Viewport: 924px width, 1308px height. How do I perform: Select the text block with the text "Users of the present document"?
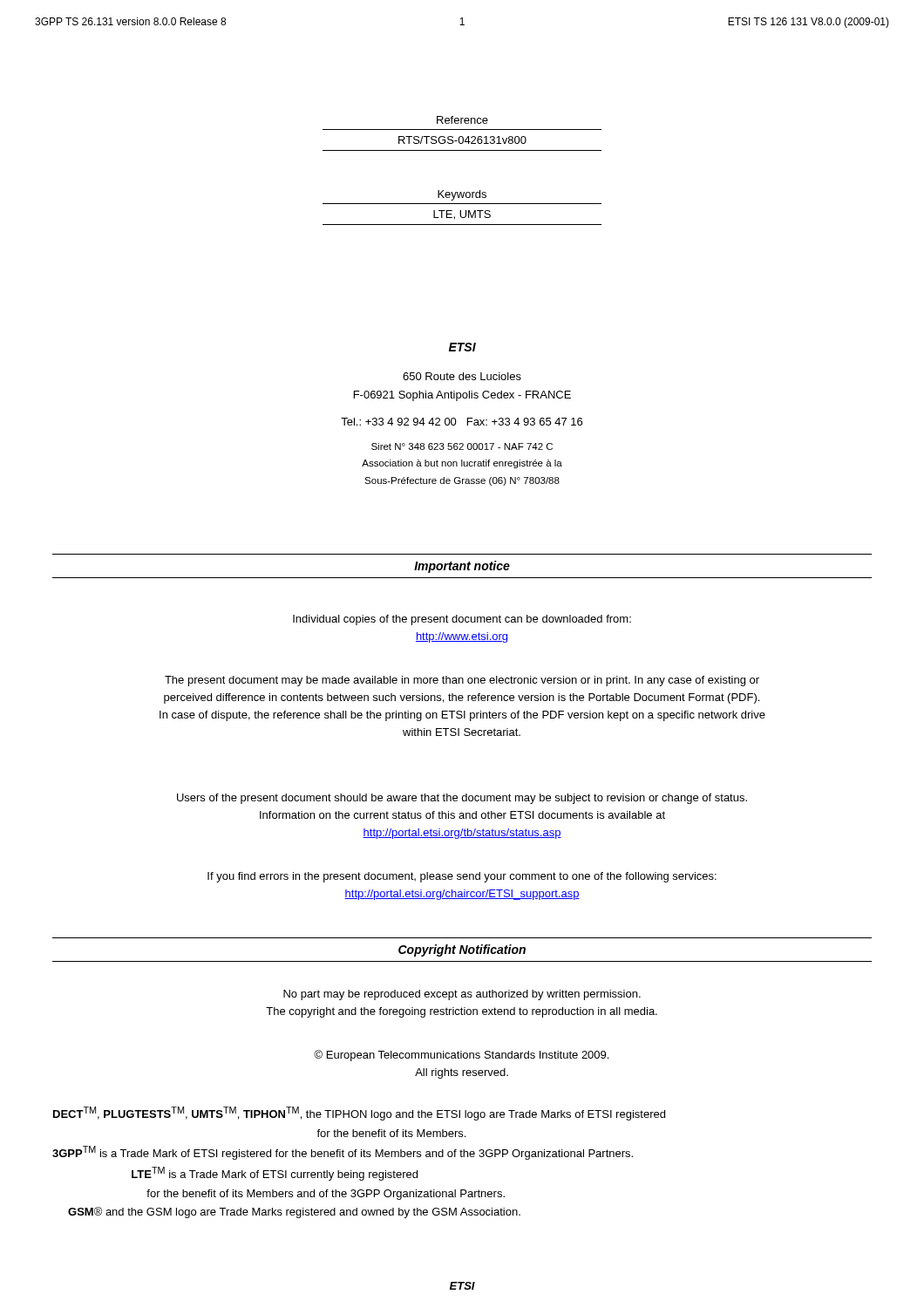(x=462, y=815)
